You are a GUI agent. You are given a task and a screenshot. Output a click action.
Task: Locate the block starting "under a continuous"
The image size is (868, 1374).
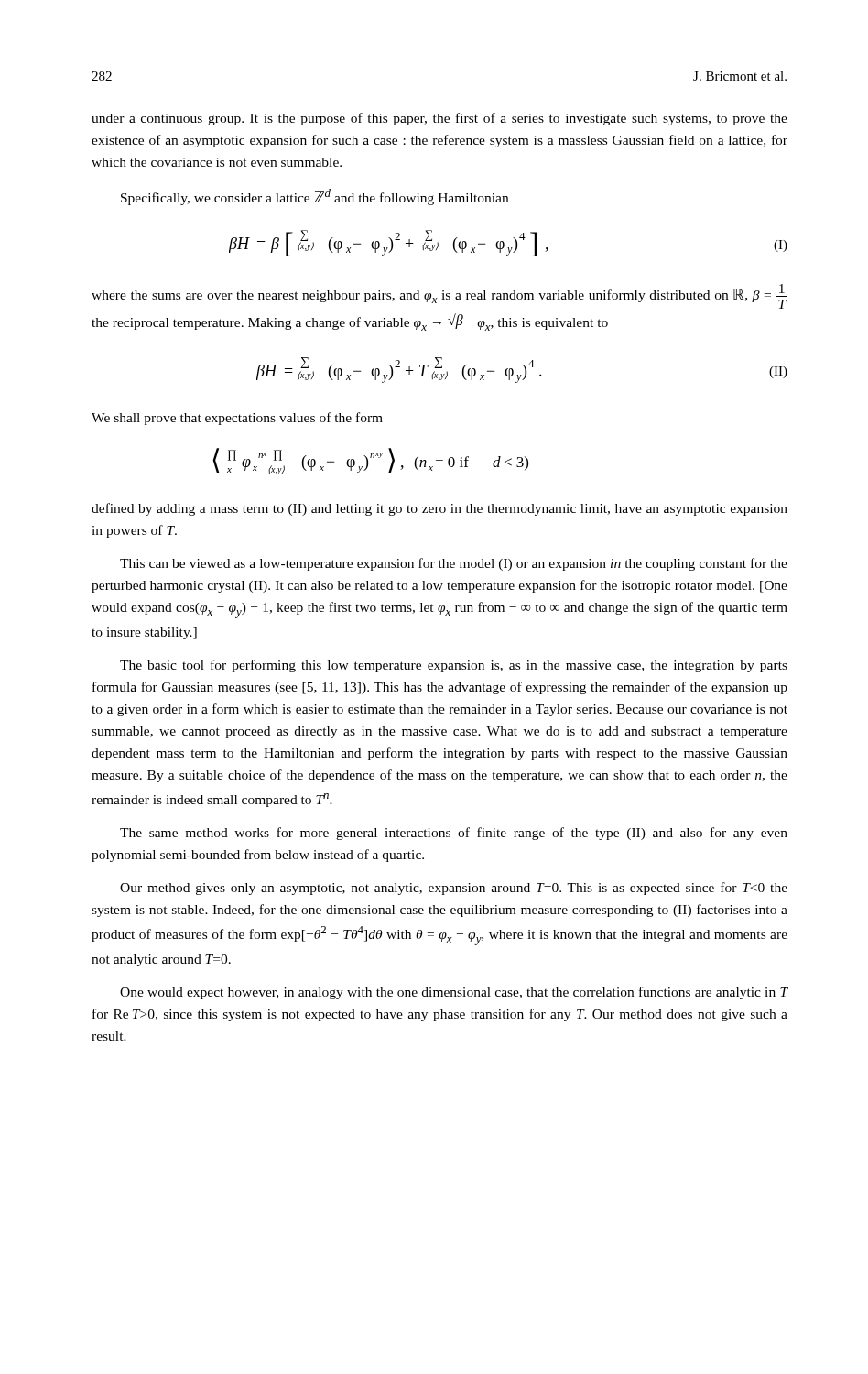[x=440, y=140]
